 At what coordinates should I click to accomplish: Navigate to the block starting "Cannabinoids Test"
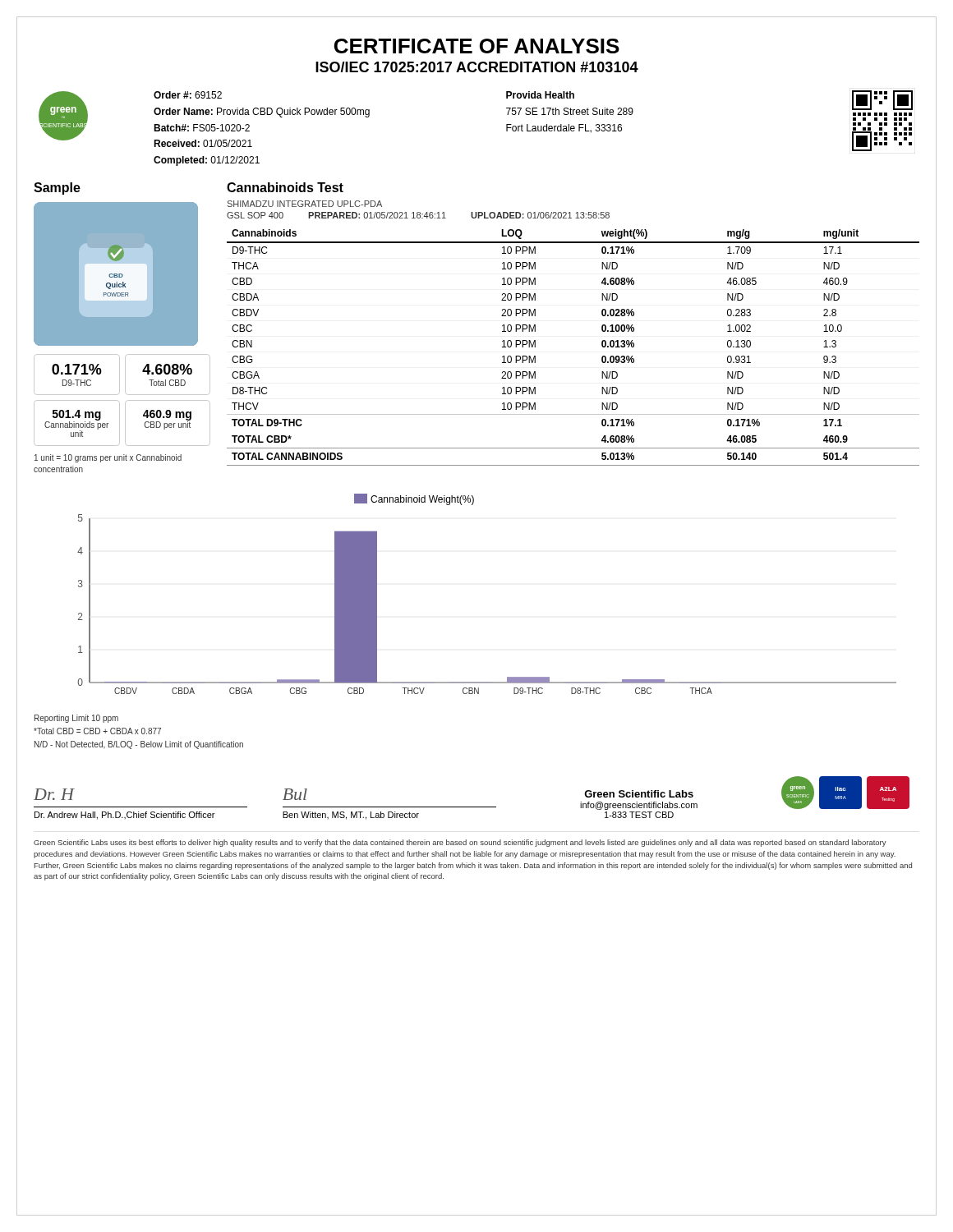coord(285,188)
